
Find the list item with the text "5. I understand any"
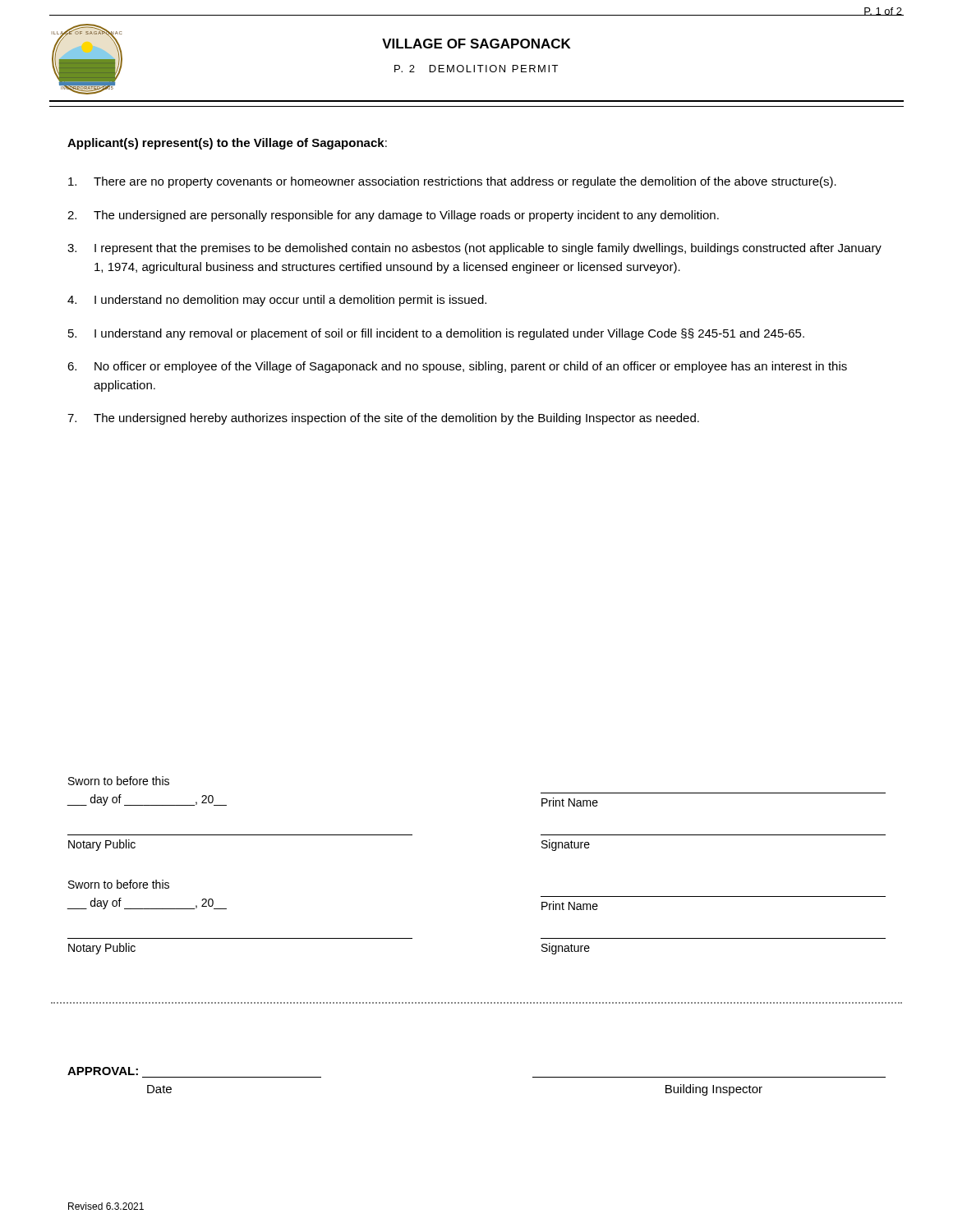tap(476, 333)
